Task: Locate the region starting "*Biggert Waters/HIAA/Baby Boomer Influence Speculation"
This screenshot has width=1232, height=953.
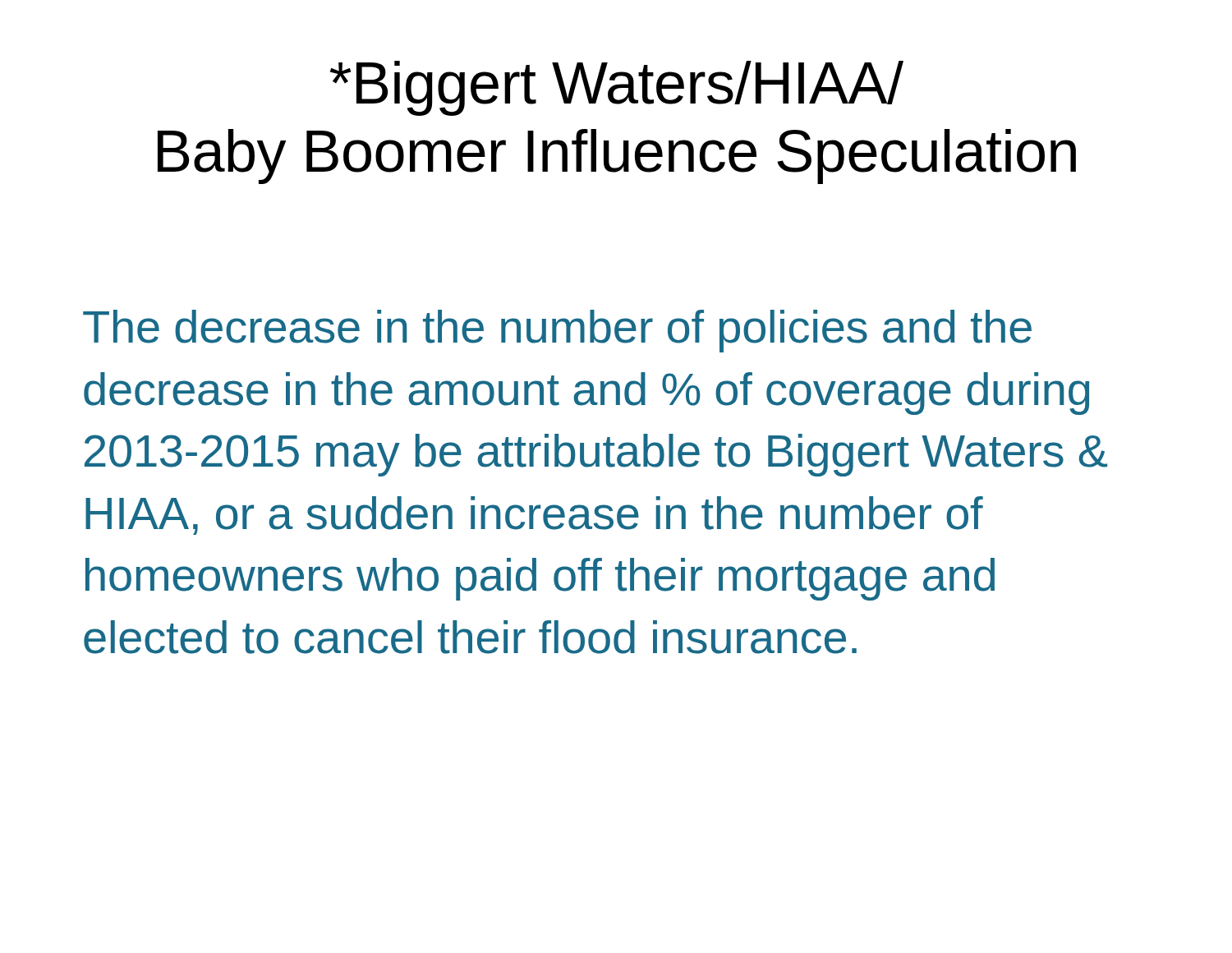Action: (x=616, y=117)
